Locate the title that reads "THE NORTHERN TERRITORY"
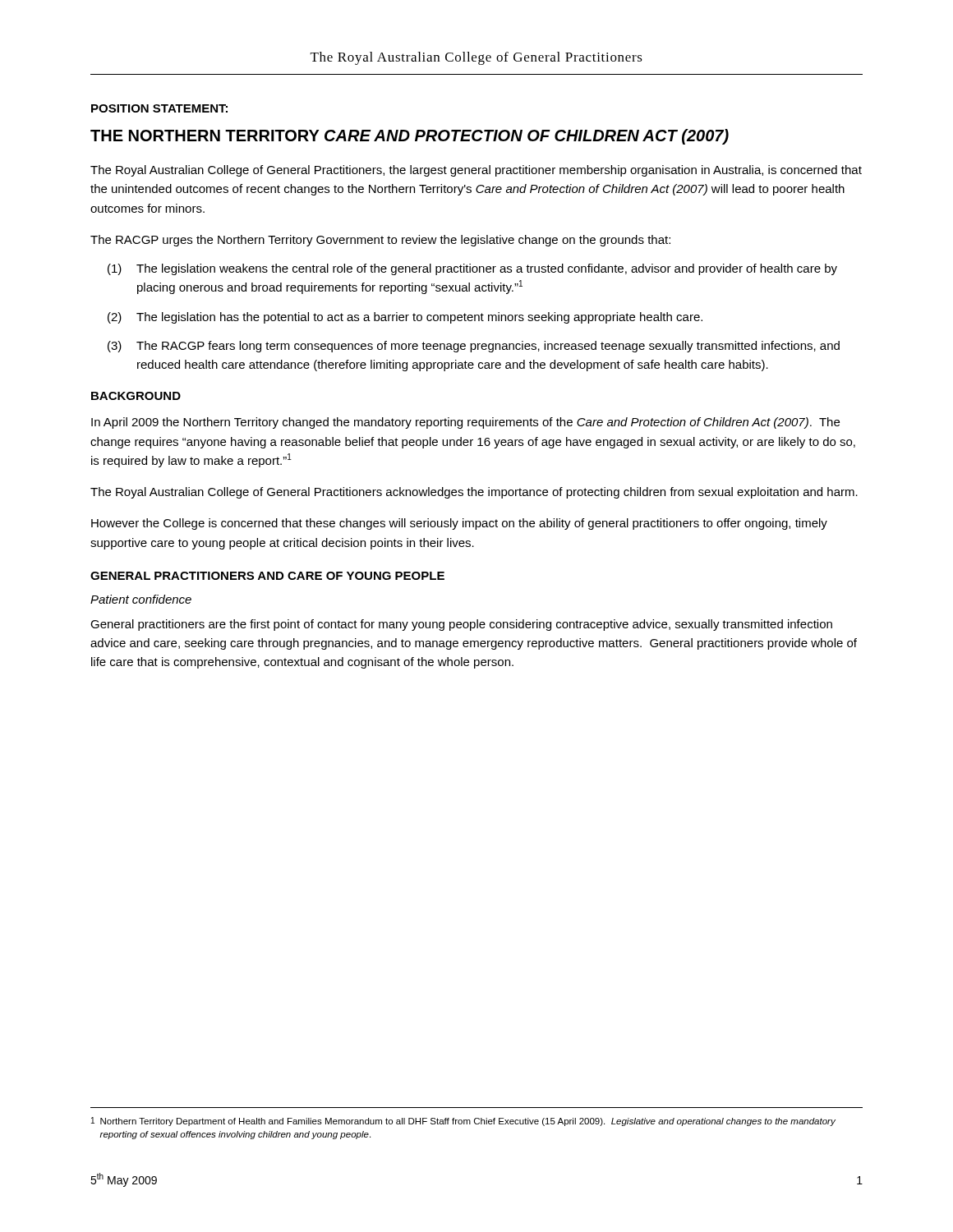The image size is (953, 1232). pyautogui.click(x=410, y=136)
